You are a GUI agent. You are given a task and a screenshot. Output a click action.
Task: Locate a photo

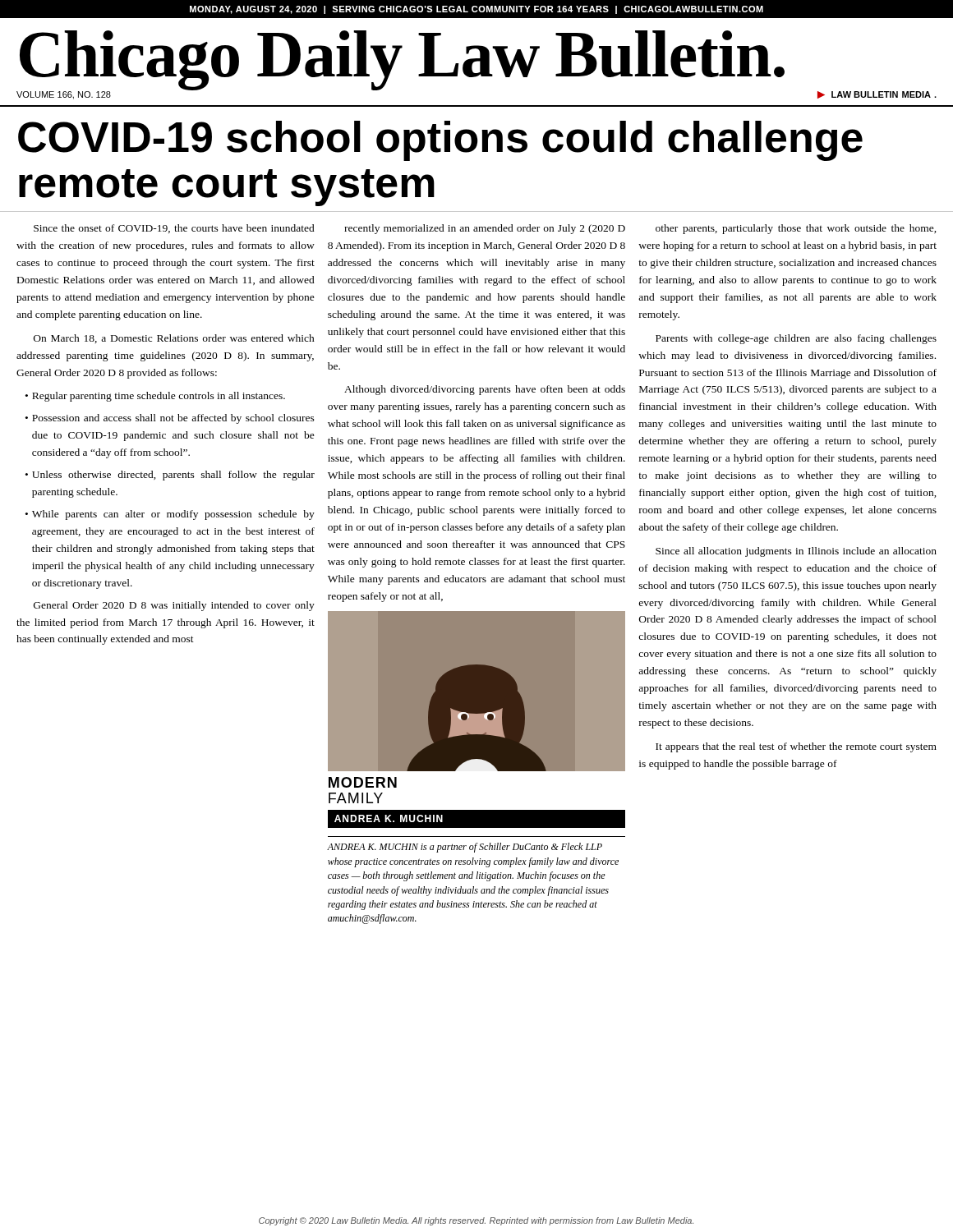(476, 692)
